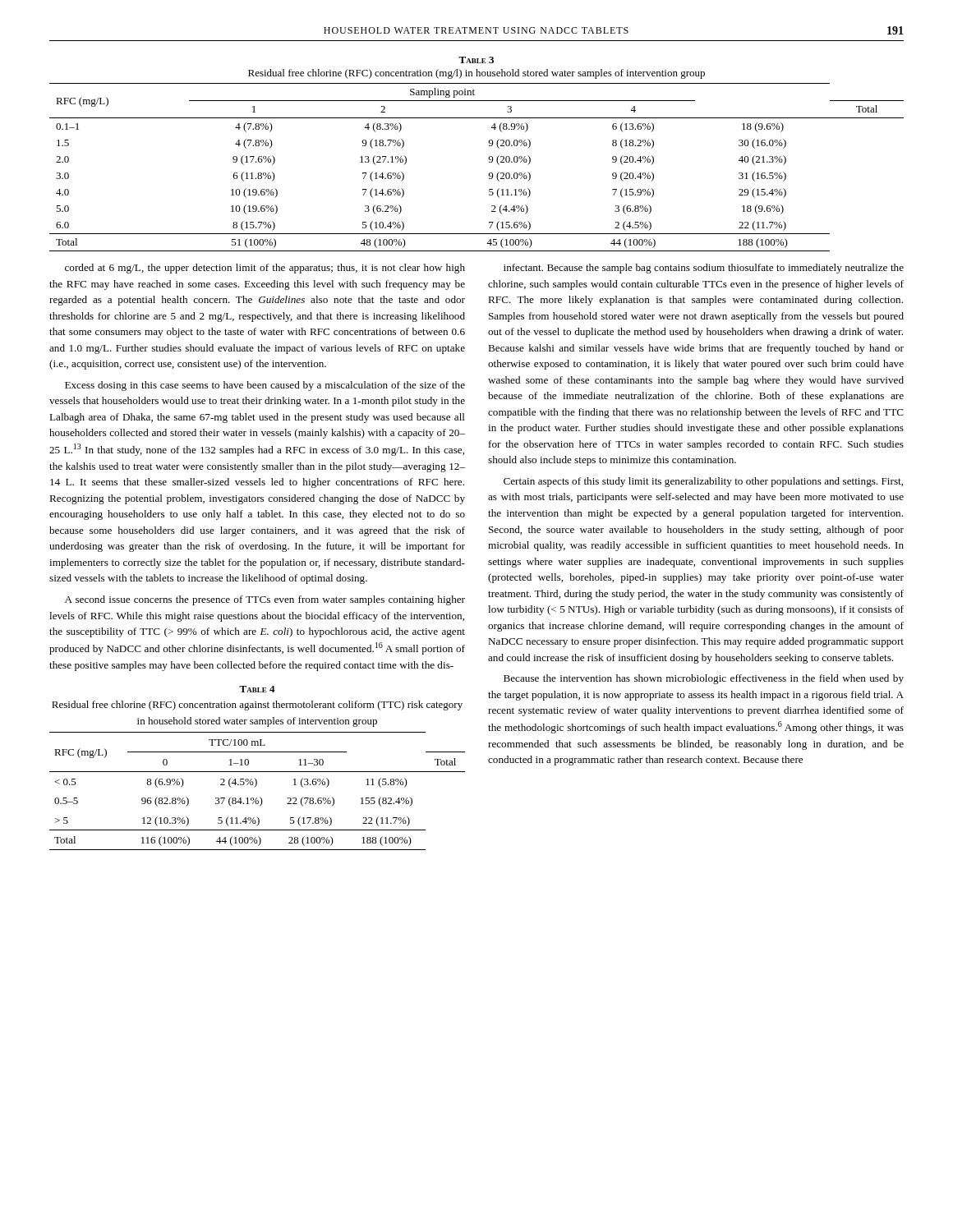Find the table that mentions "9 (20.4%)"
953x1232 pixels.
click(476, 167)
